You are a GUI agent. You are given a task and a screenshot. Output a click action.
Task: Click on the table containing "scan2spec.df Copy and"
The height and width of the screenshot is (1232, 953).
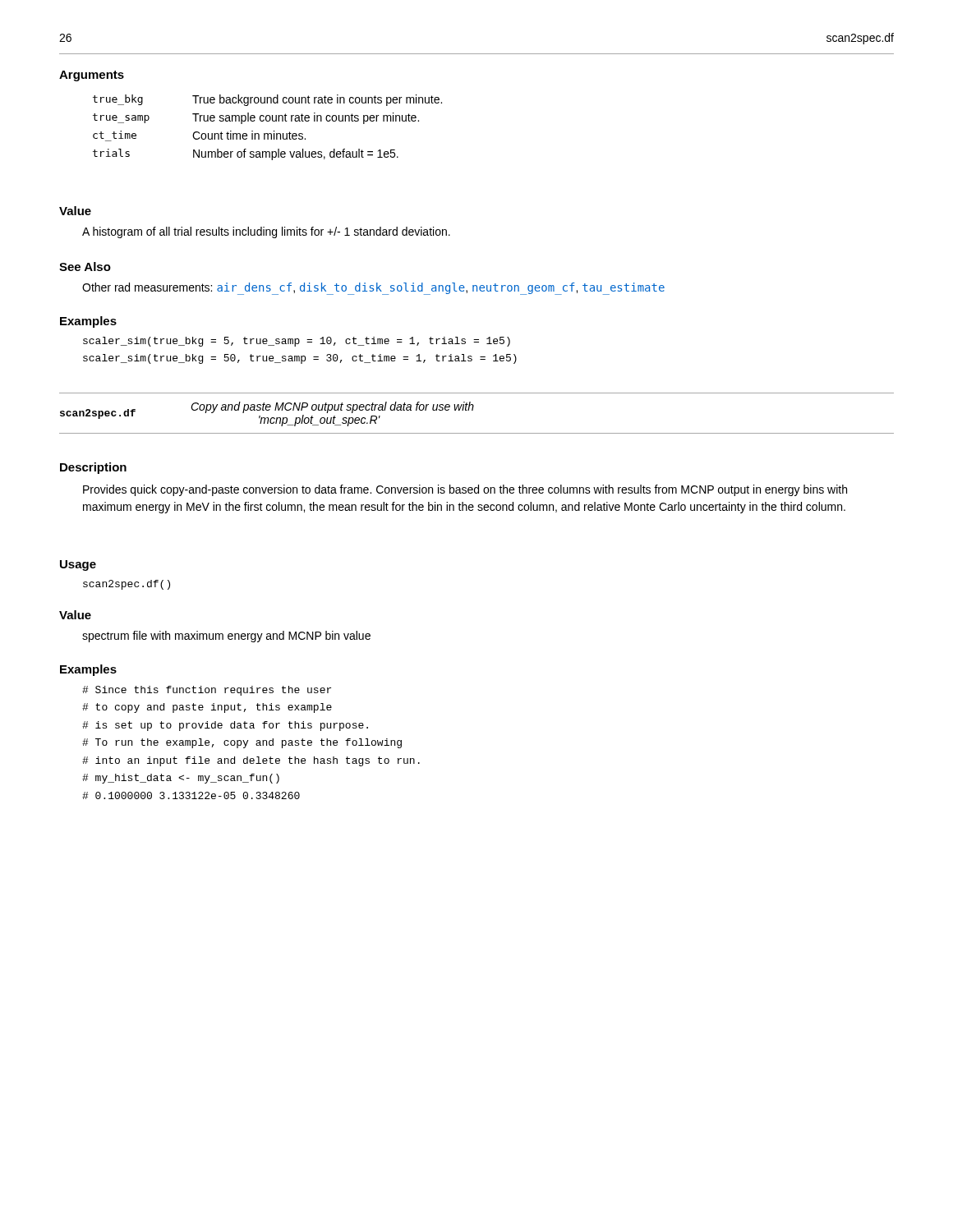click(476, 413)
